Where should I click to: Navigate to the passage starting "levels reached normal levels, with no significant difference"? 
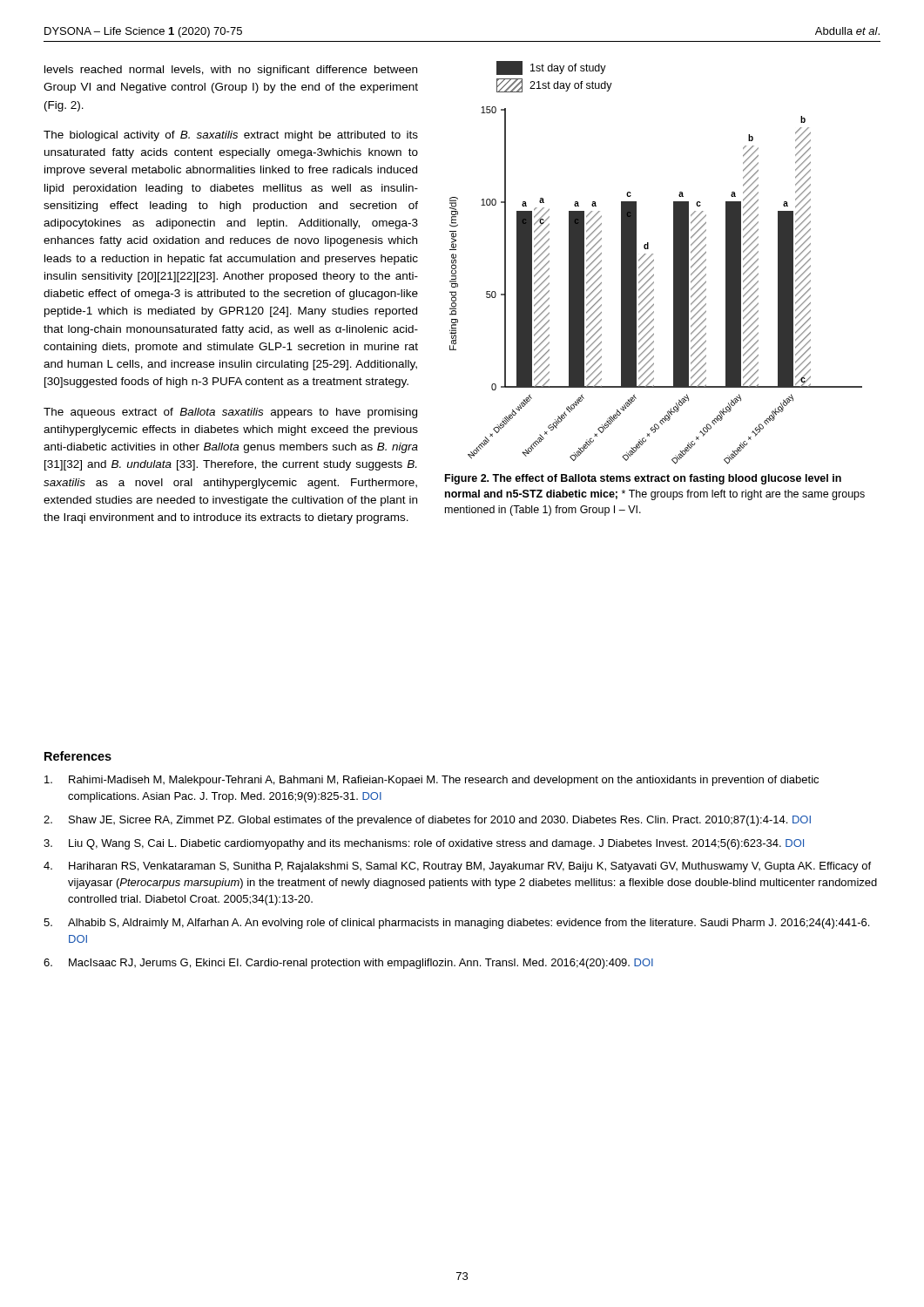pyautogui.click(x=231, y=87)
